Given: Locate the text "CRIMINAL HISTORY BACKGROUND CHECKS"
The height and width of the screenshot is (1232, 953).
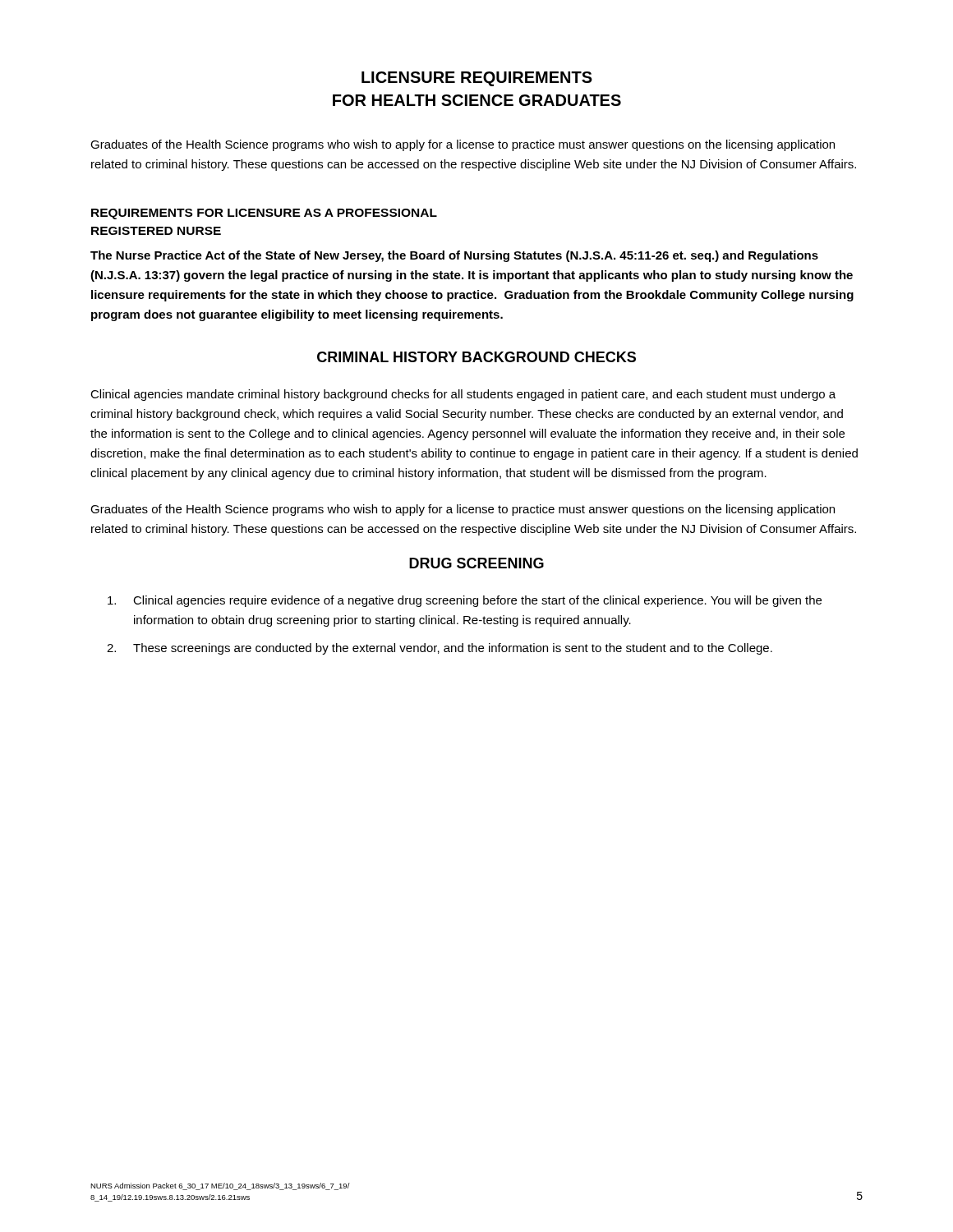Looking at the screenshot, I should (476, 358).
